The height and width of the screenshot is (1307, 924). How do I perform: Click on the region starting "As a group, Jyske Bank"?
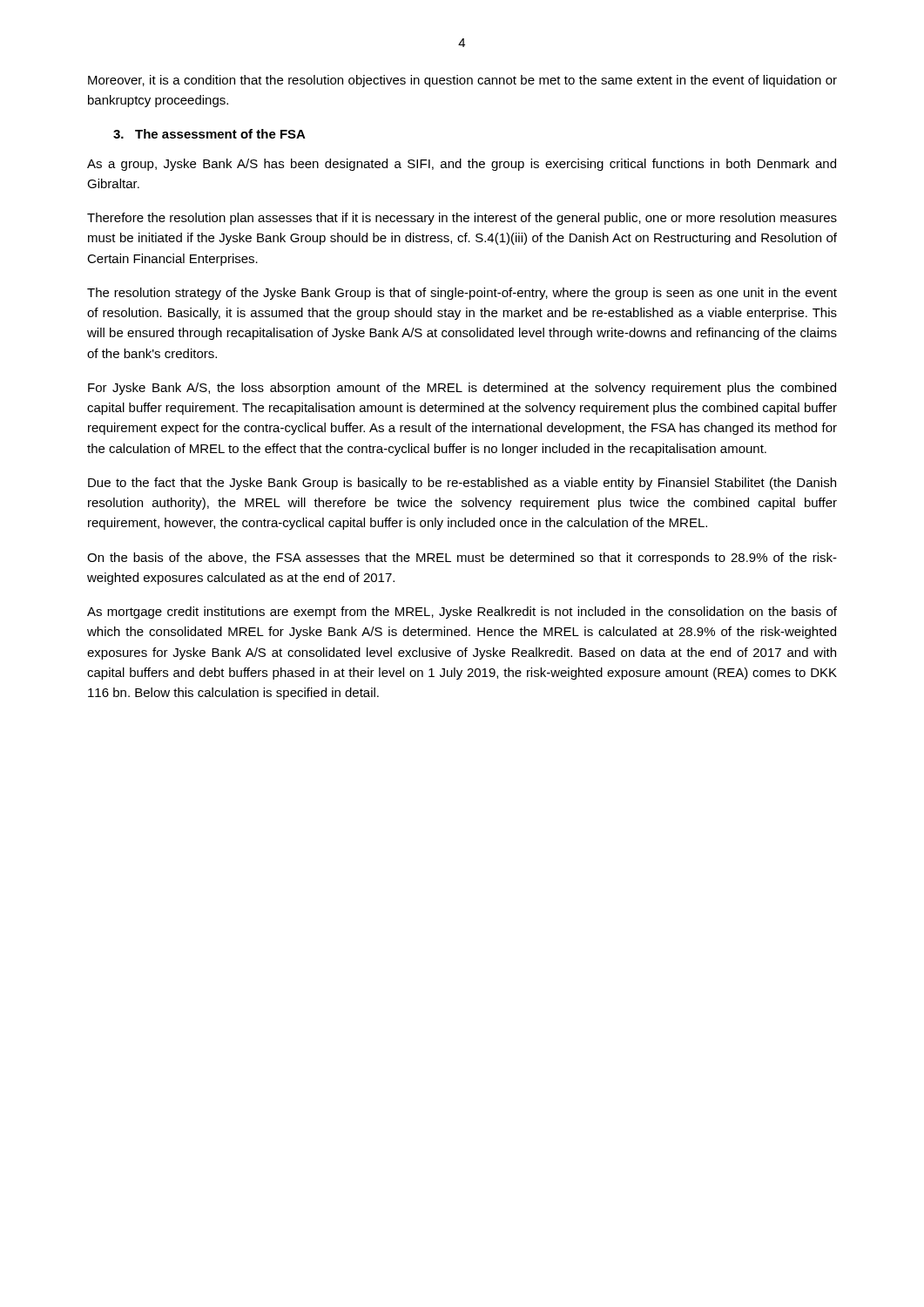[462, 173]
